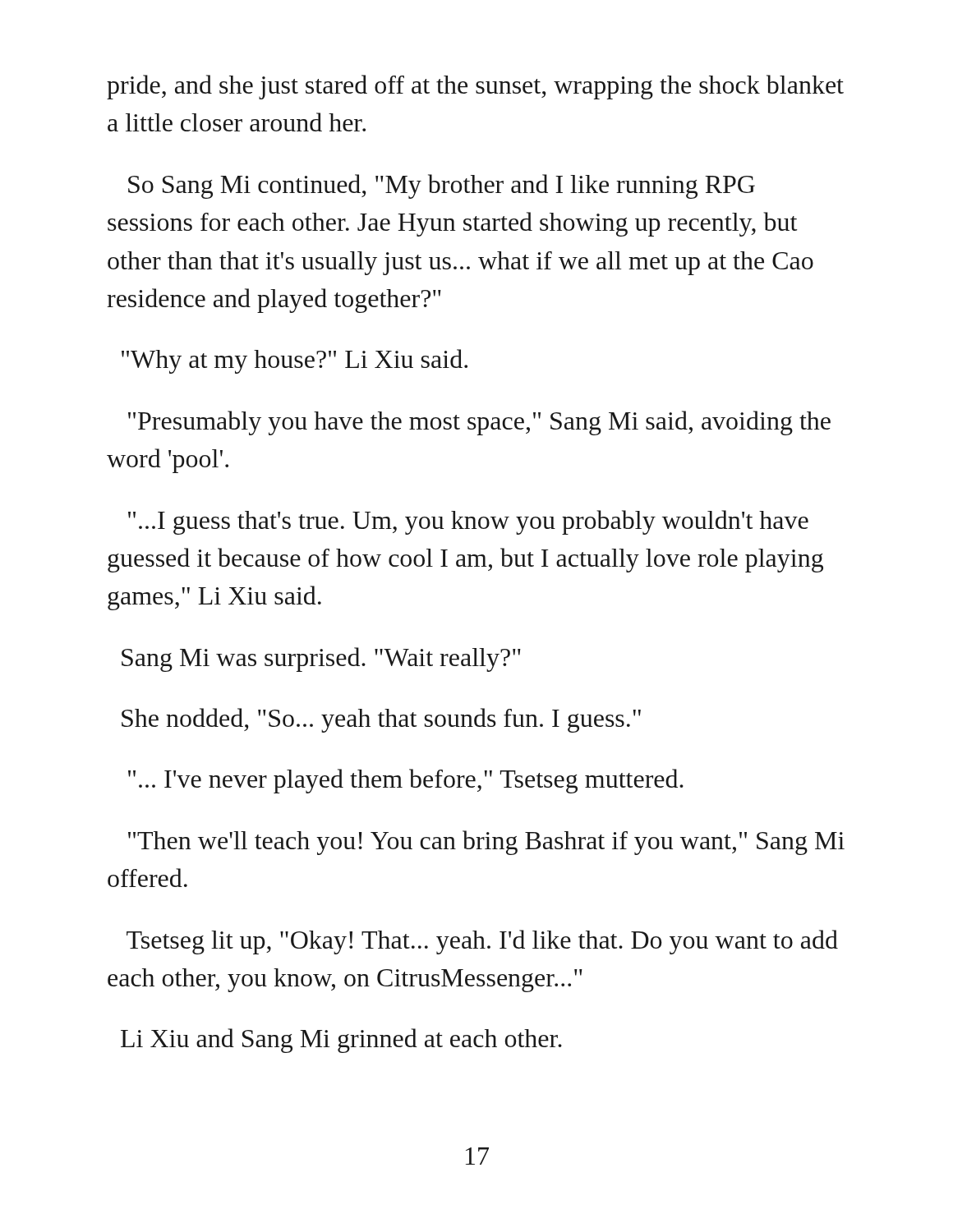Locate the text block containing ""Then we'll teach"
Screen dimensions: 1232x953
[476, 859]
